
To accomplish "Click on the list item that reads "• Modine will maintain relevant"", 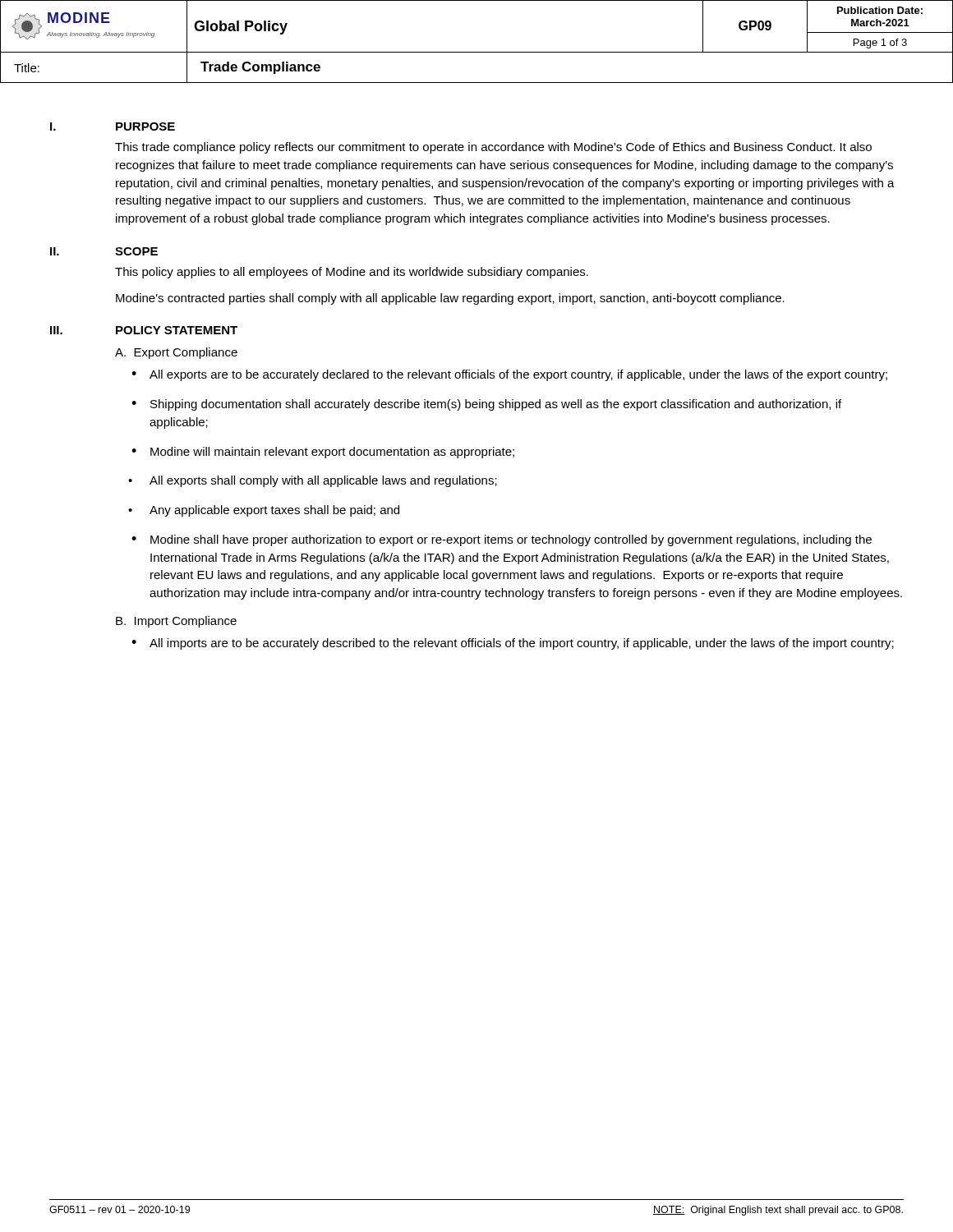I will coord(518,451).
